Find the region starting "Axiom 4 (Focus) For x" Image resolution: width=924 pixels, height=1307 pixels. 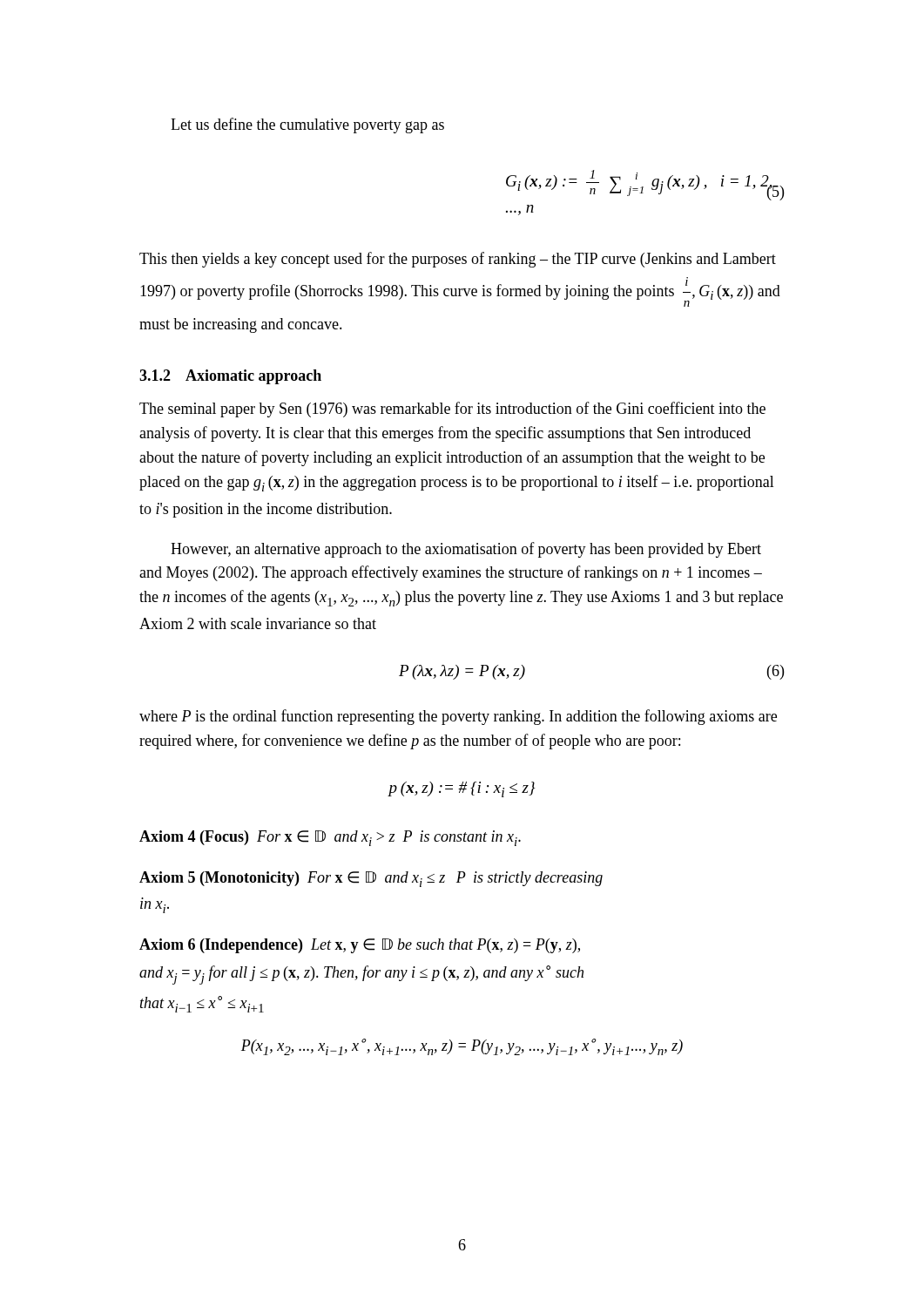pos(330,838)
